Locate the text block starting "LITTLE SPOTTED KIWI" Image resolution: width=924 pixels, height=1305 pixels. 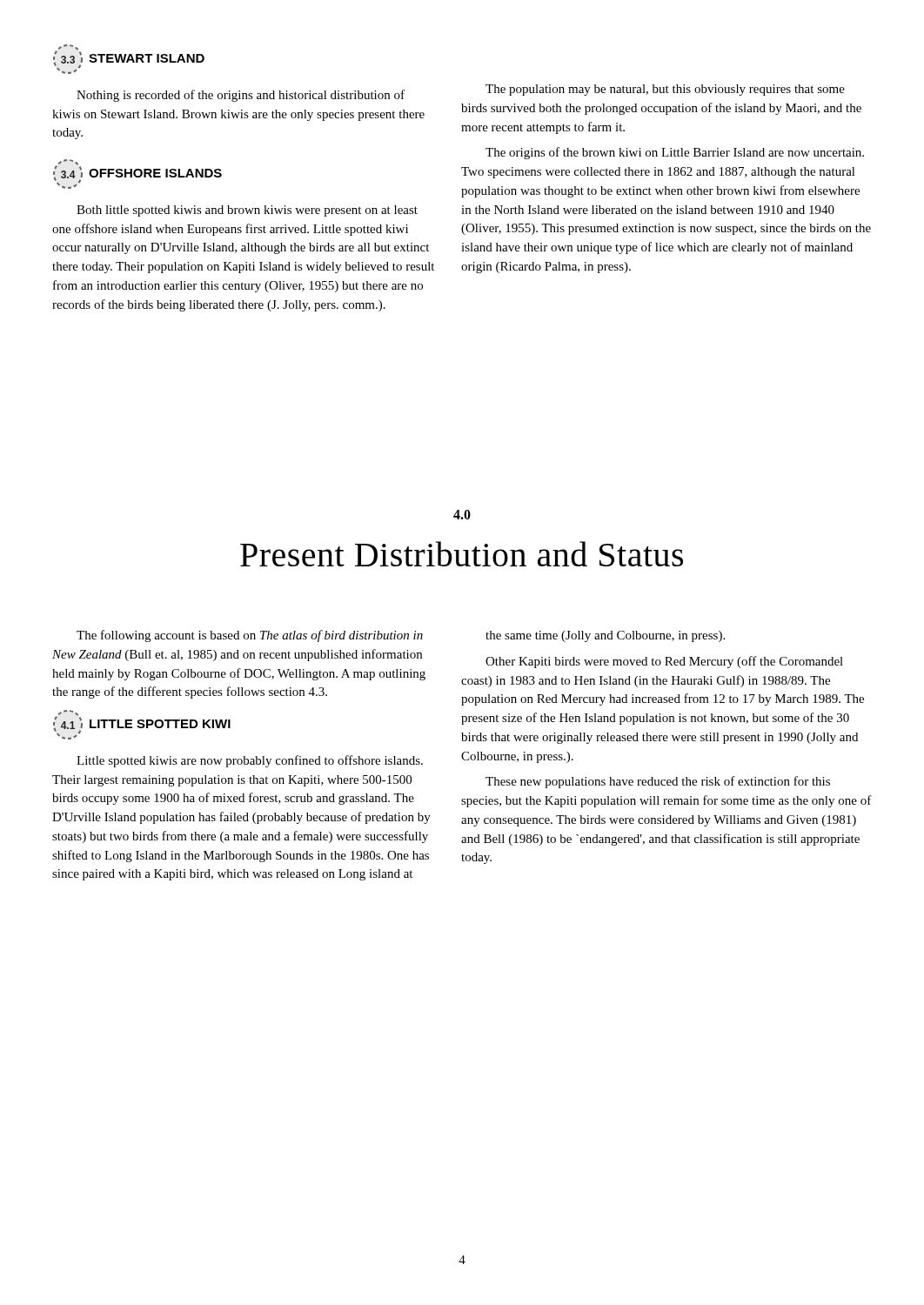click(160, 723)
